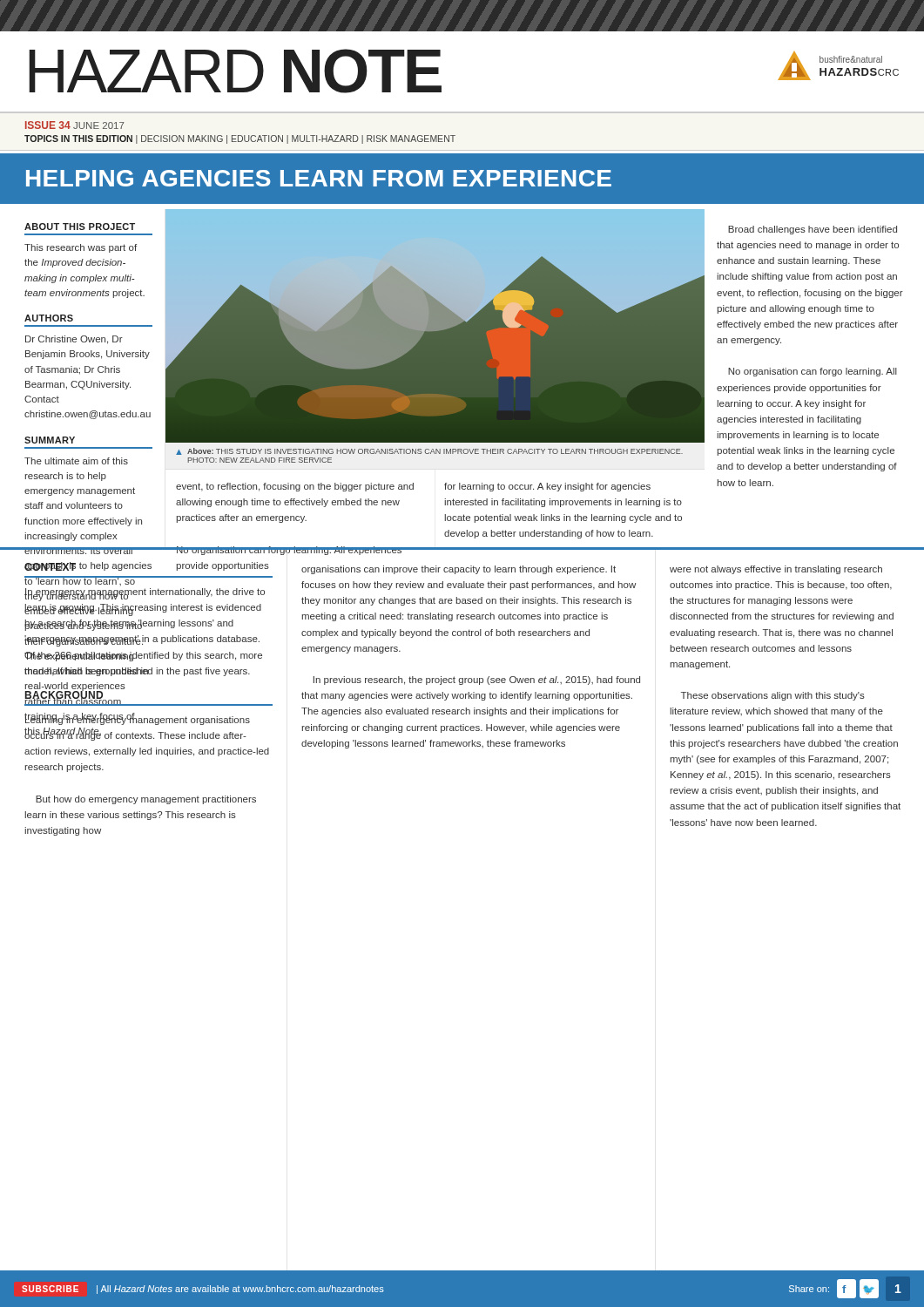Click on the block starting "Dr Christine Owen,"

tap(88, 376)
